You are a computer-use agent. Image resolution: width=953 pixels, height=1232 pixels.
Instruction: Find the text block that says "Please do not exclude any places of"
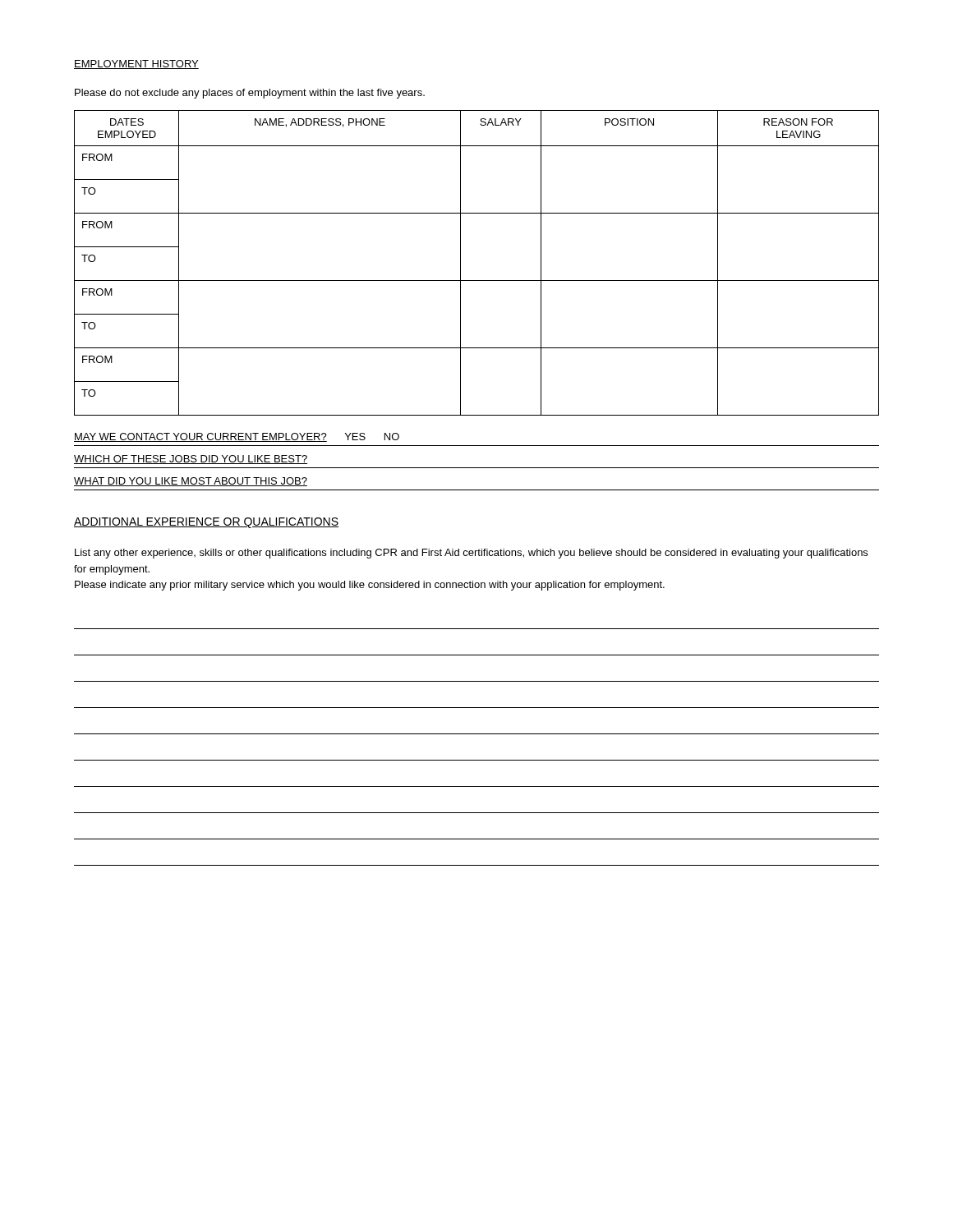click(250, 92)
